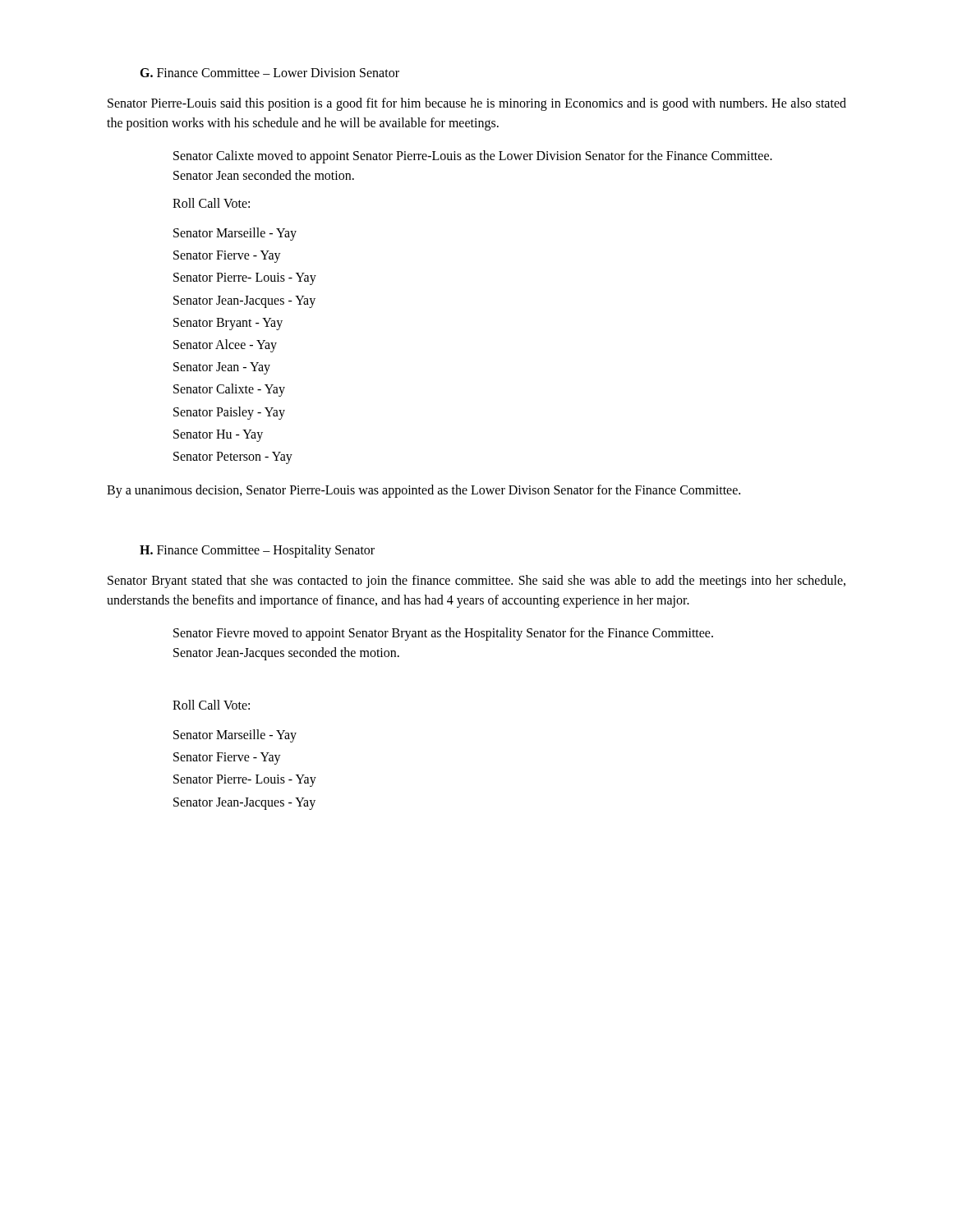Locate the block of text that opens with "Senator Calixte moved to appoint Senator Pierre-Louis as"

473,166
